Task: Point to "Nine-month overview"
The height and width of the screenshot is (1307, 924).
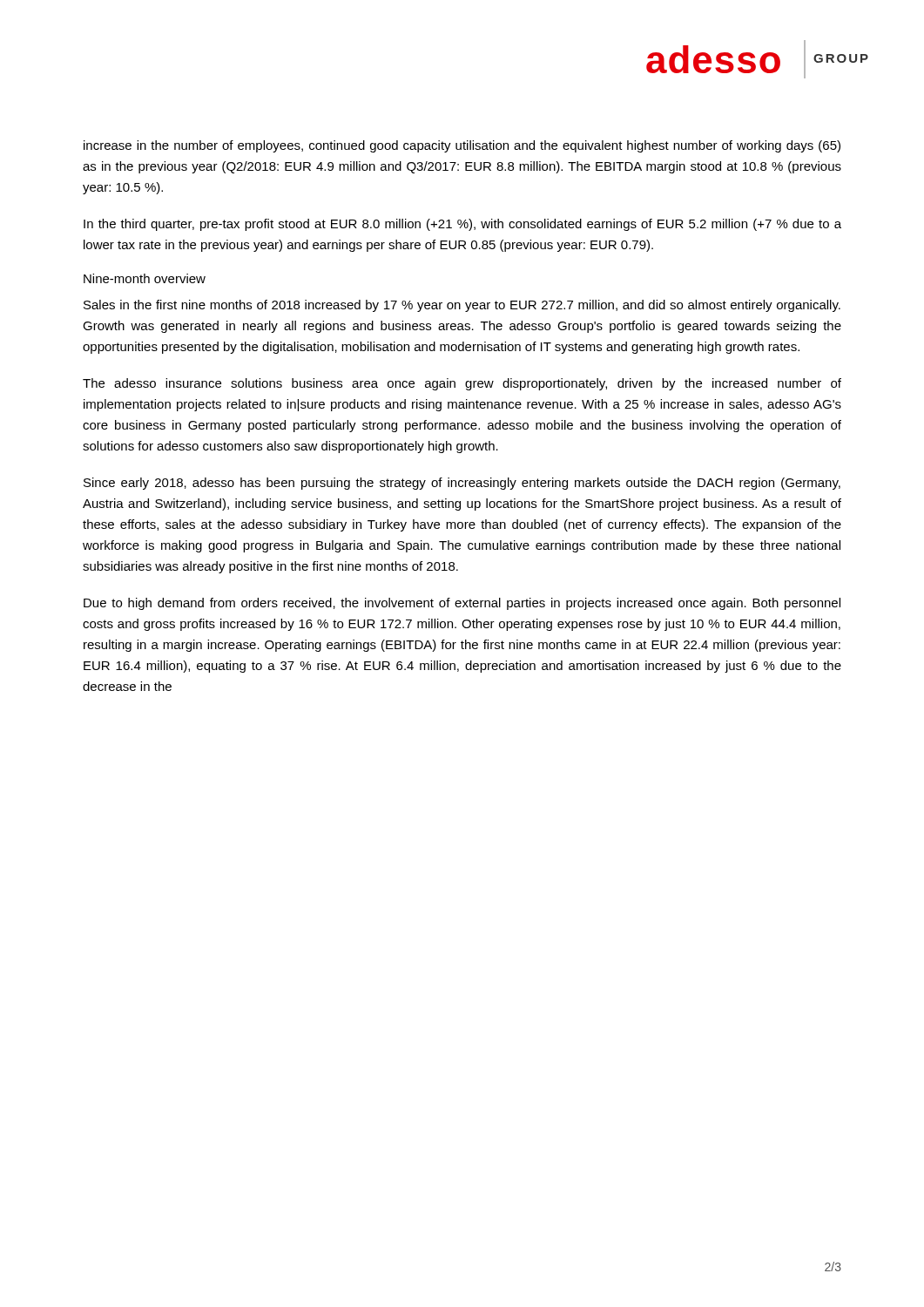Action: pos(144,278)
